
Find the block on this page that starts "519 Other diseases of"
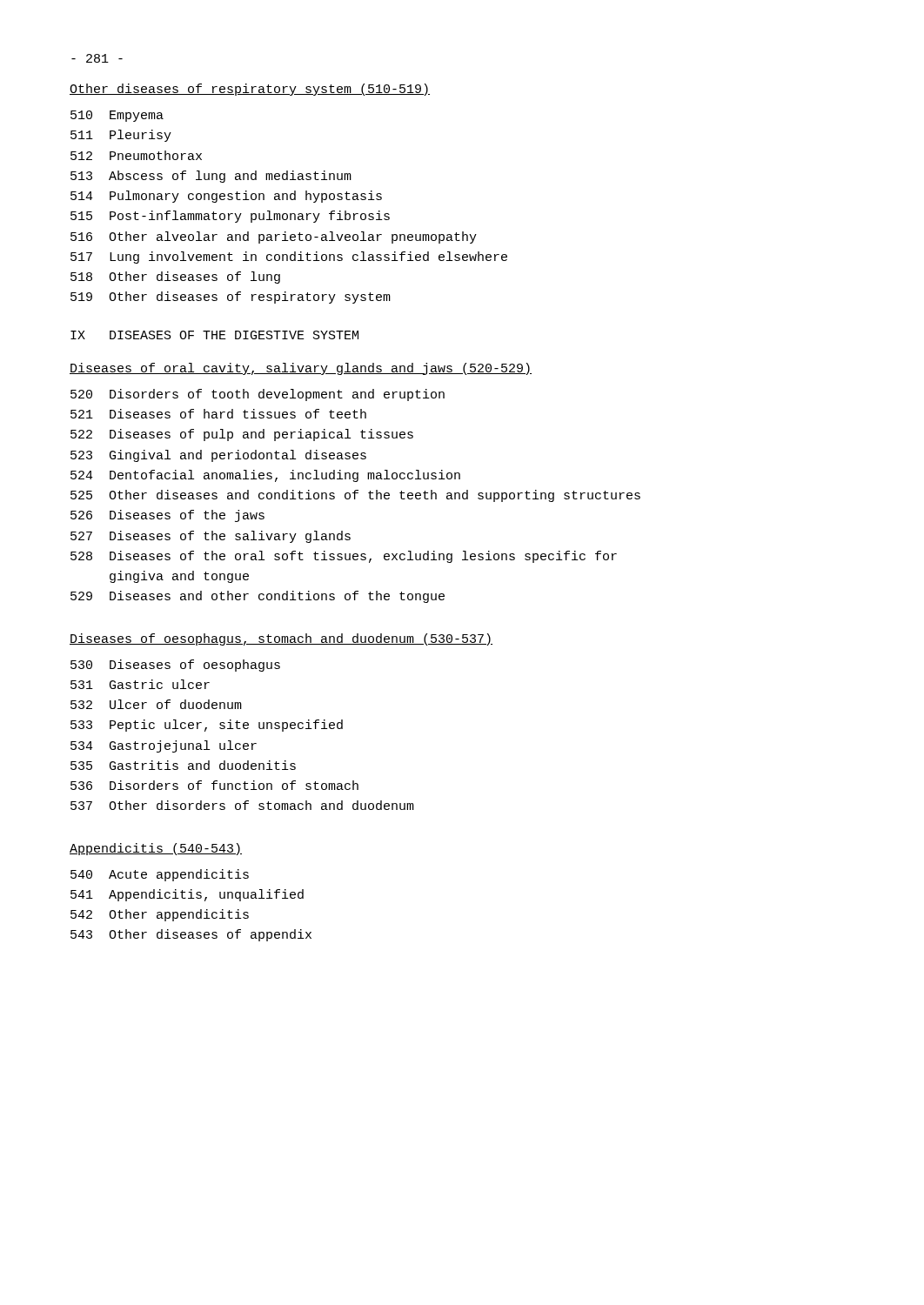230,298
